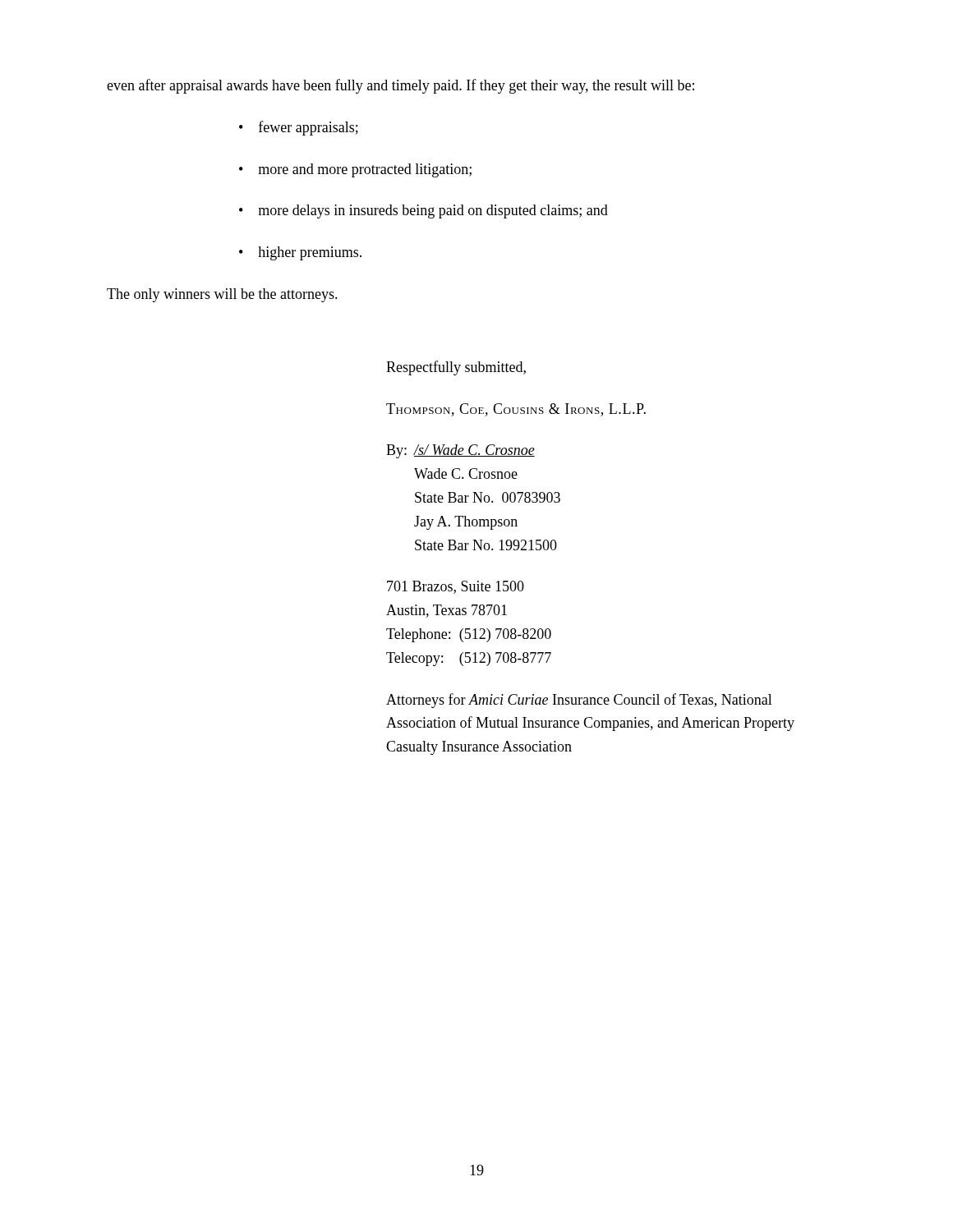Point to "Respectfully submitted,"
Screen dimensions: 1232x953
456,367
